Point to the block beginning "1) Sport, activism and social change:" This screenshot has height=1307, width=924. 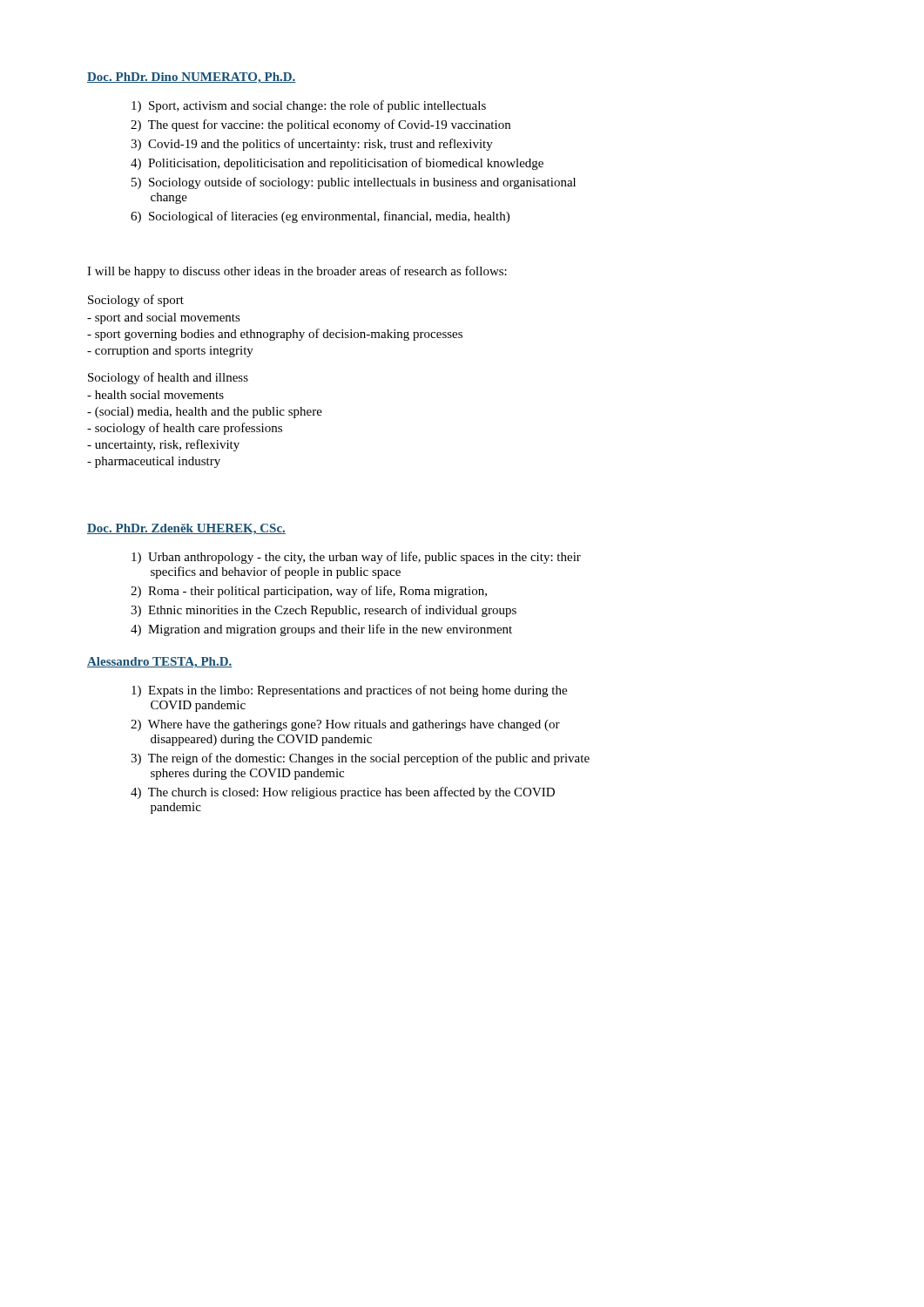308,105
